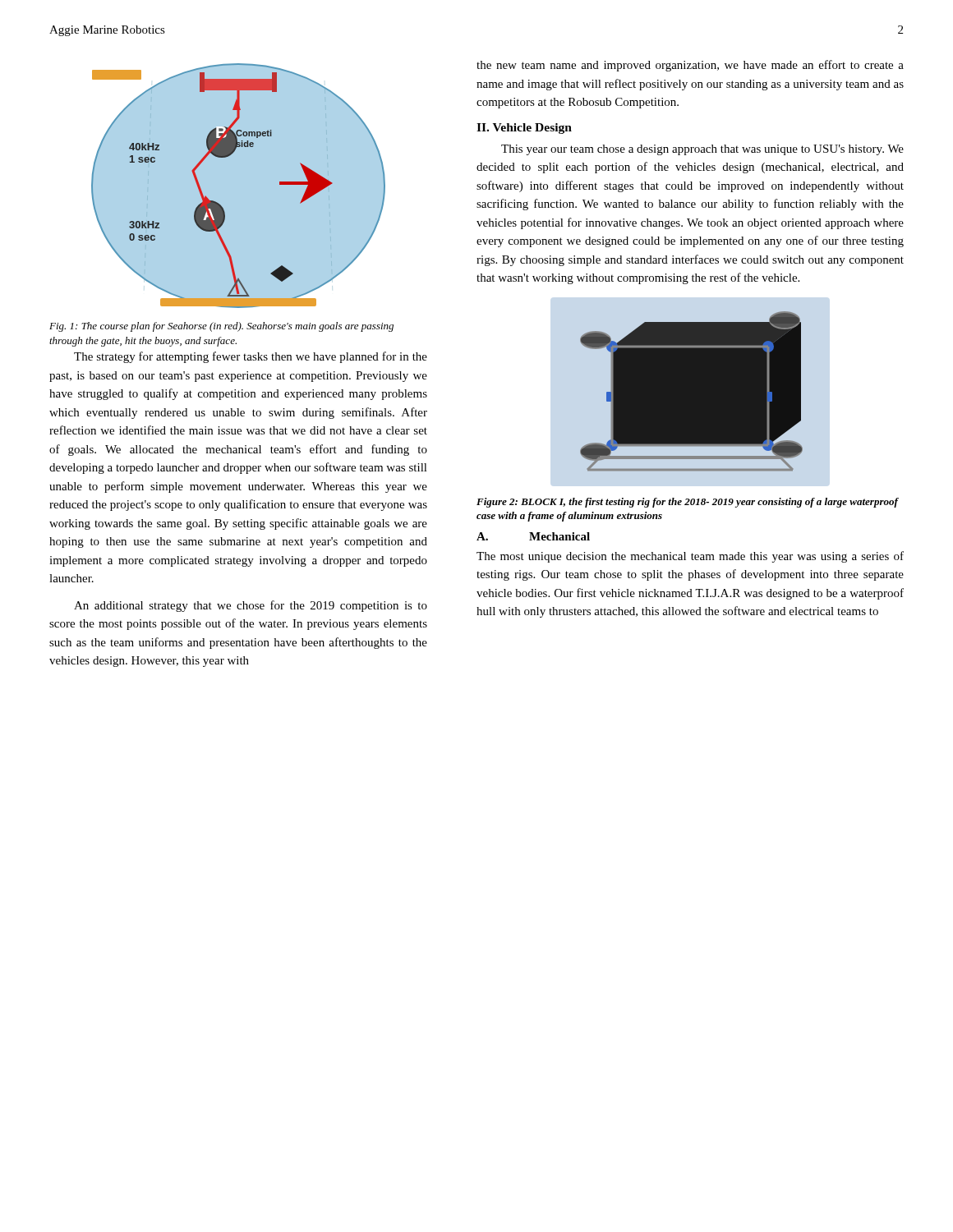Click on the text block containing "An additional strategy"
This screenshot has width=953, height=1232.
click(x=238, y=633)
